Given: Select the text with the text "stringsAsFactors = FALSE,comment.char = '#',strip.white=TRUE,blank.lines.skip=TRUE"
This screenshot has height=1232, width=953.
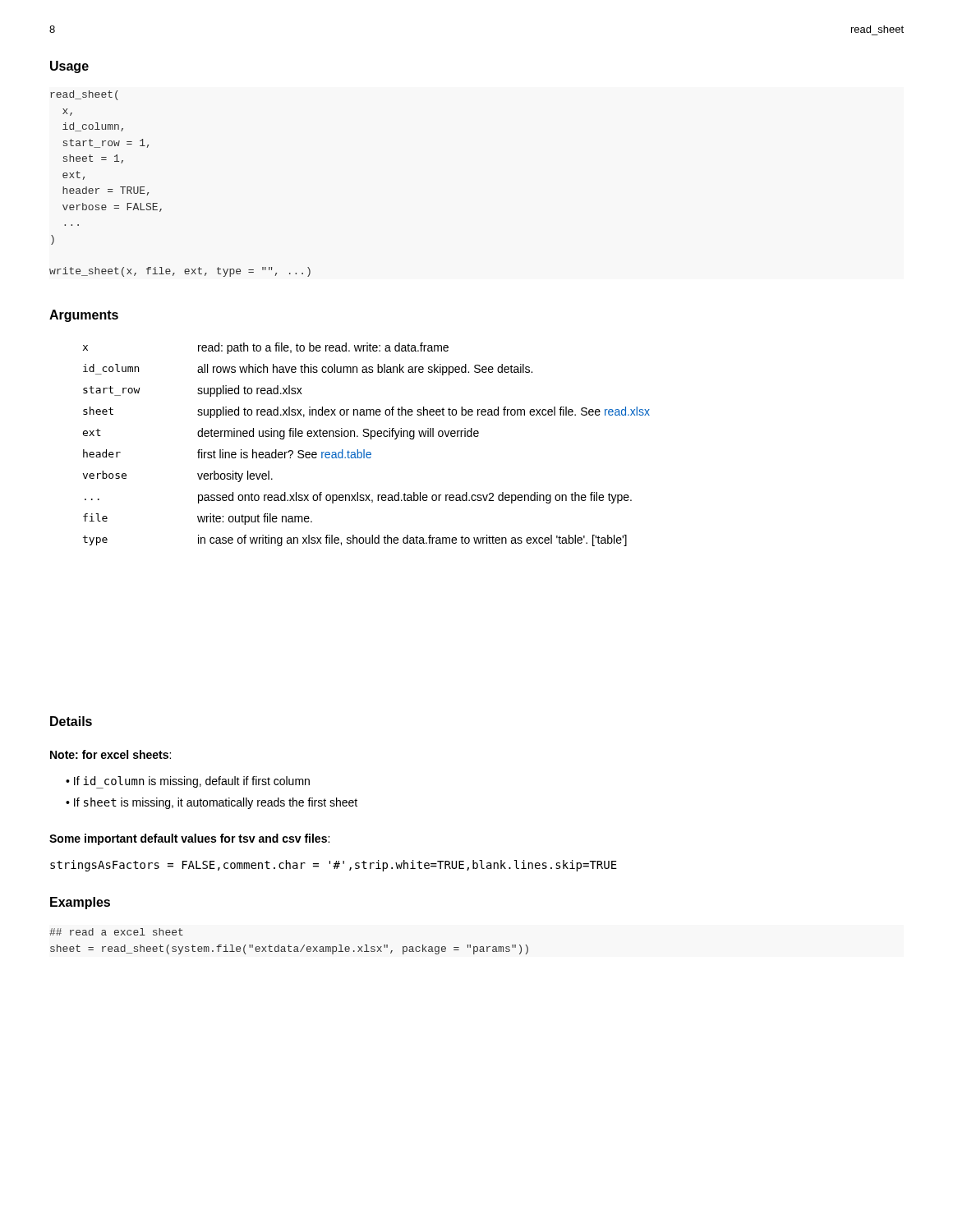Looking at the screenshot, I should (333, 865).
